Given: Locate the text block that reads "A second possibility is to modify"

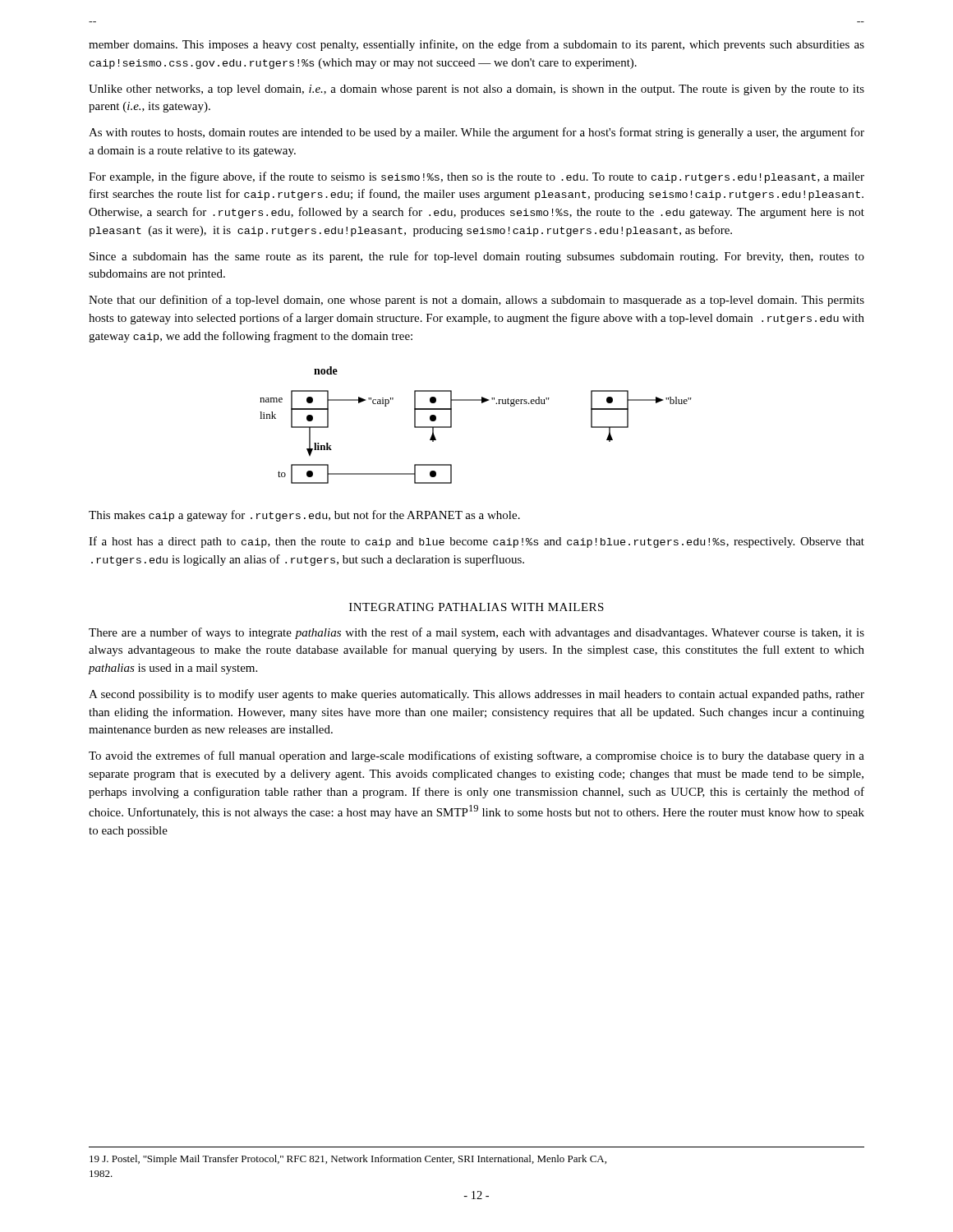Looking at the screenshot, I should 476,712.
